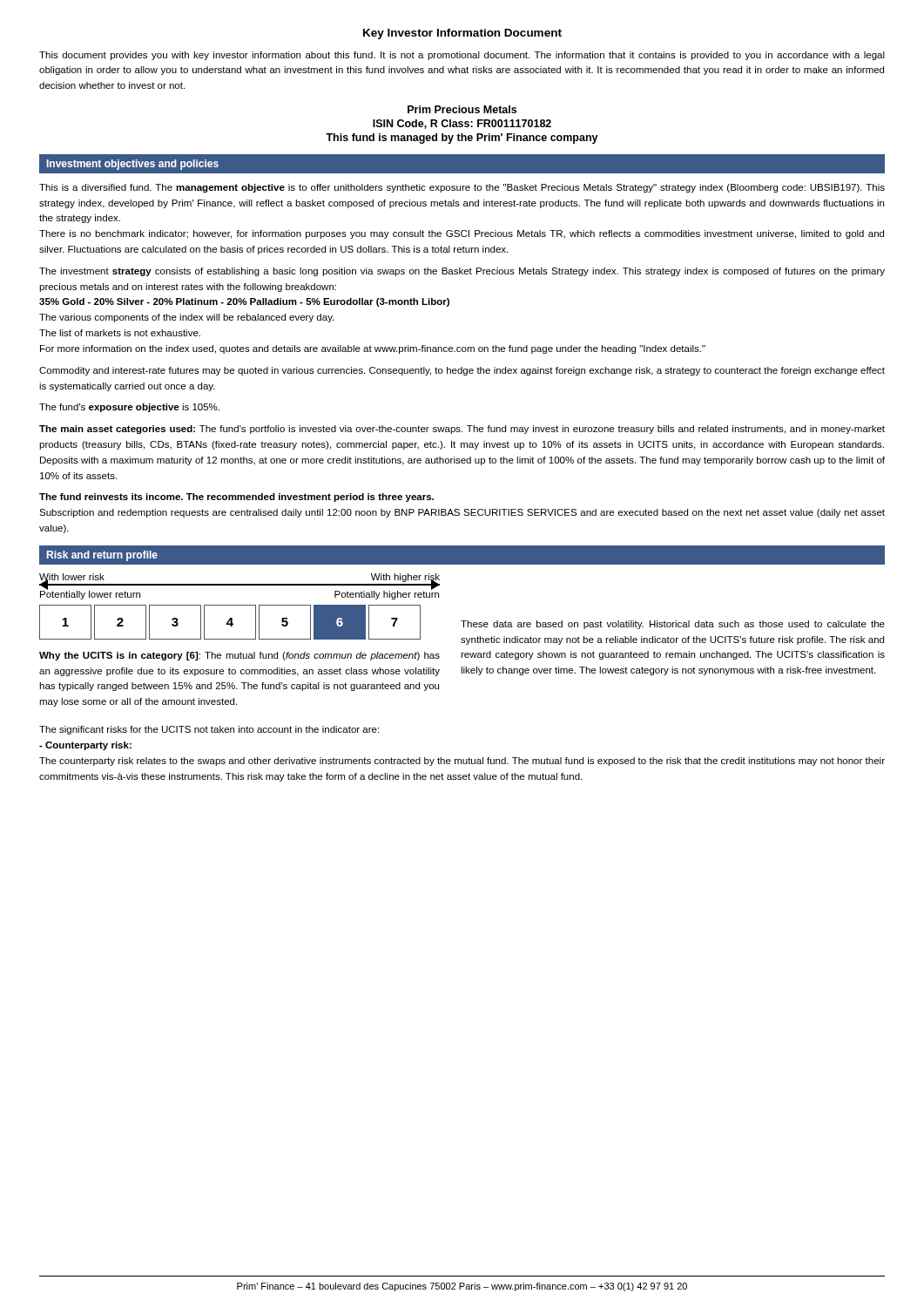Click where it says "The fund's exposure objective is 105%."
This screenshot has height=1307, width=924.
[130, 407]
